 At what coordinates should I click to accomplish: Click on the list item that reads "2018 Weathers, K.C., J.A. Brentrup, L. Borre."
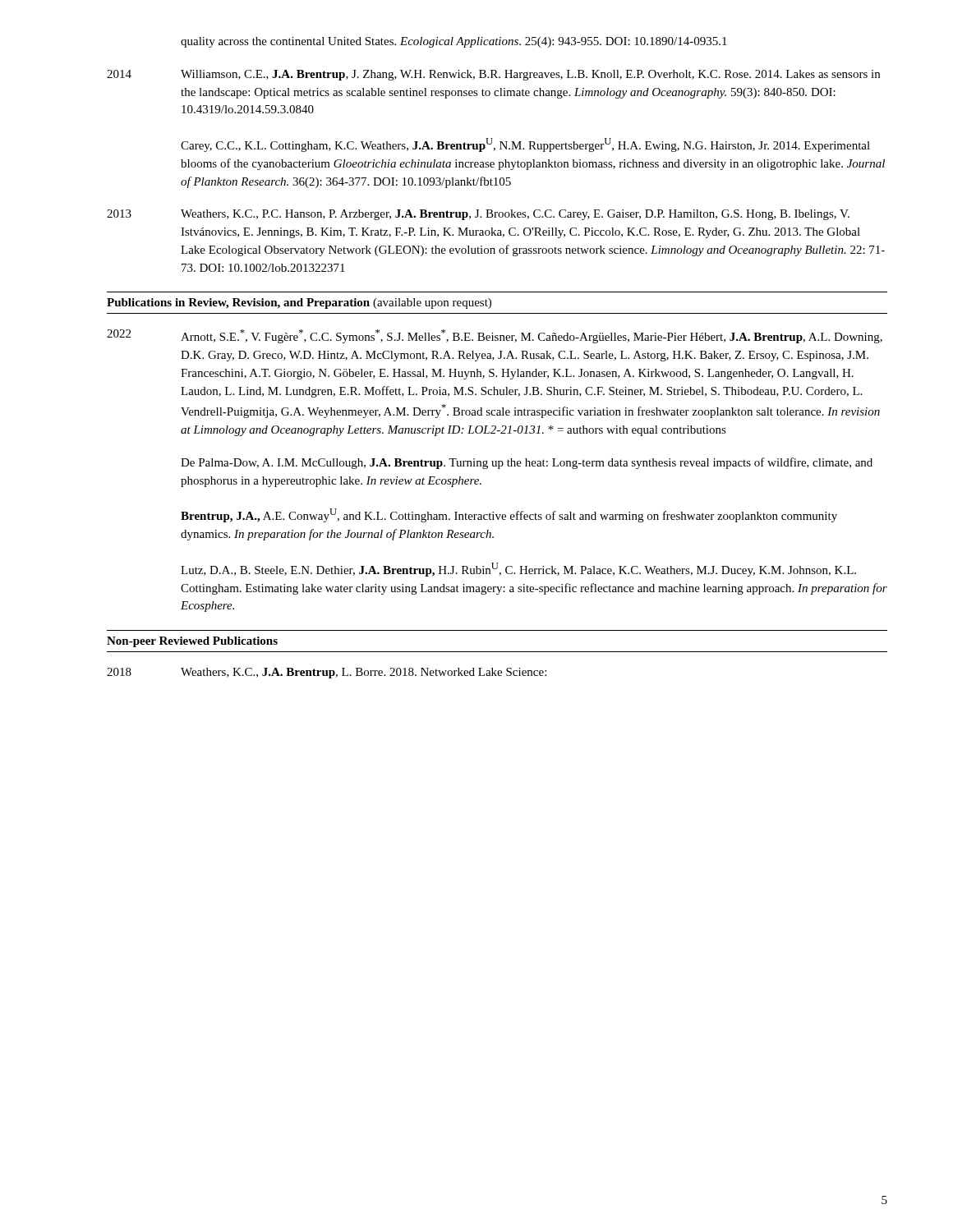(x=497, y=673)
